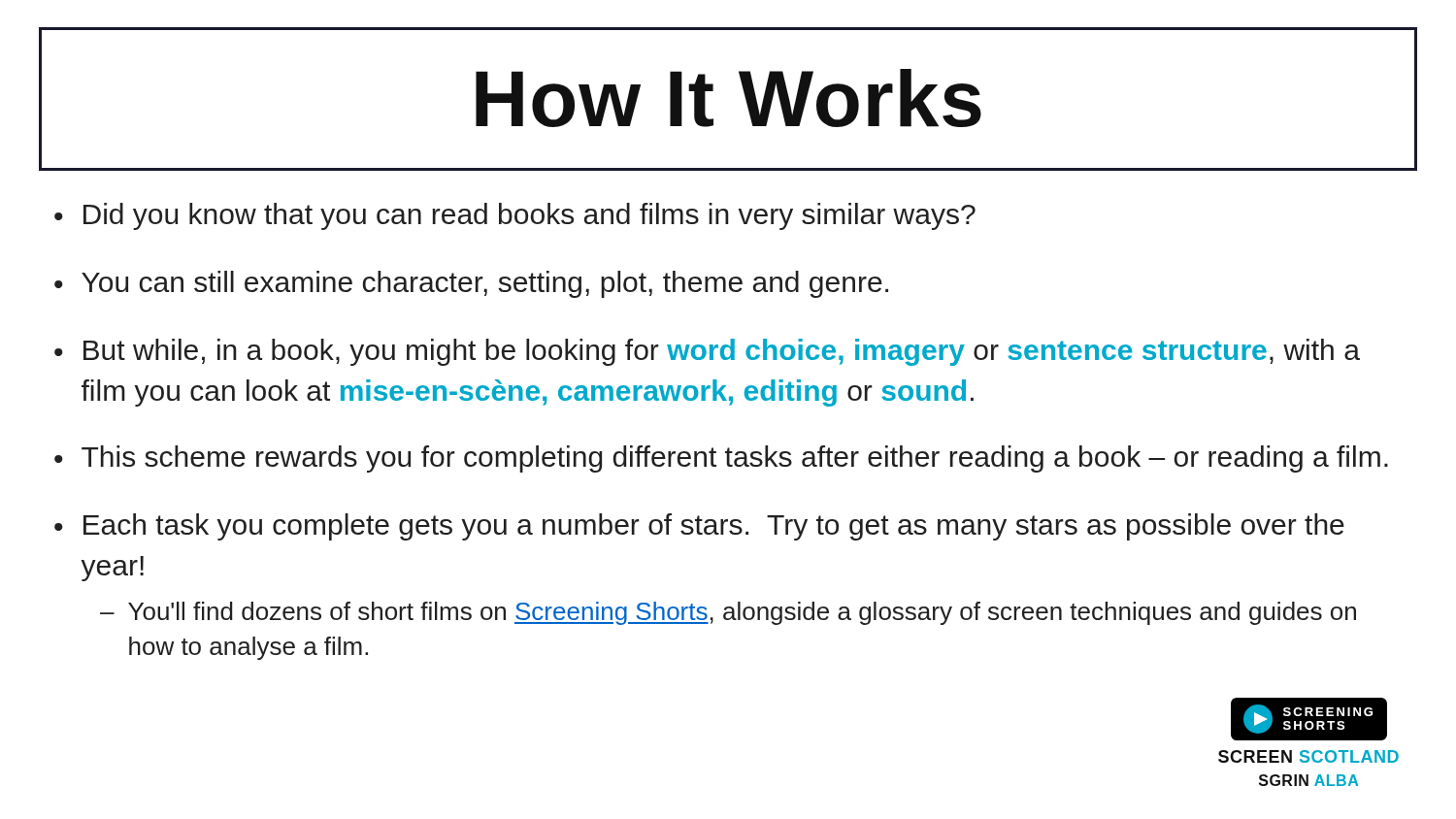The image size is (1456, 819).
Task: Locate the element starting "How It Works"
Action: (x=728, y=99)
